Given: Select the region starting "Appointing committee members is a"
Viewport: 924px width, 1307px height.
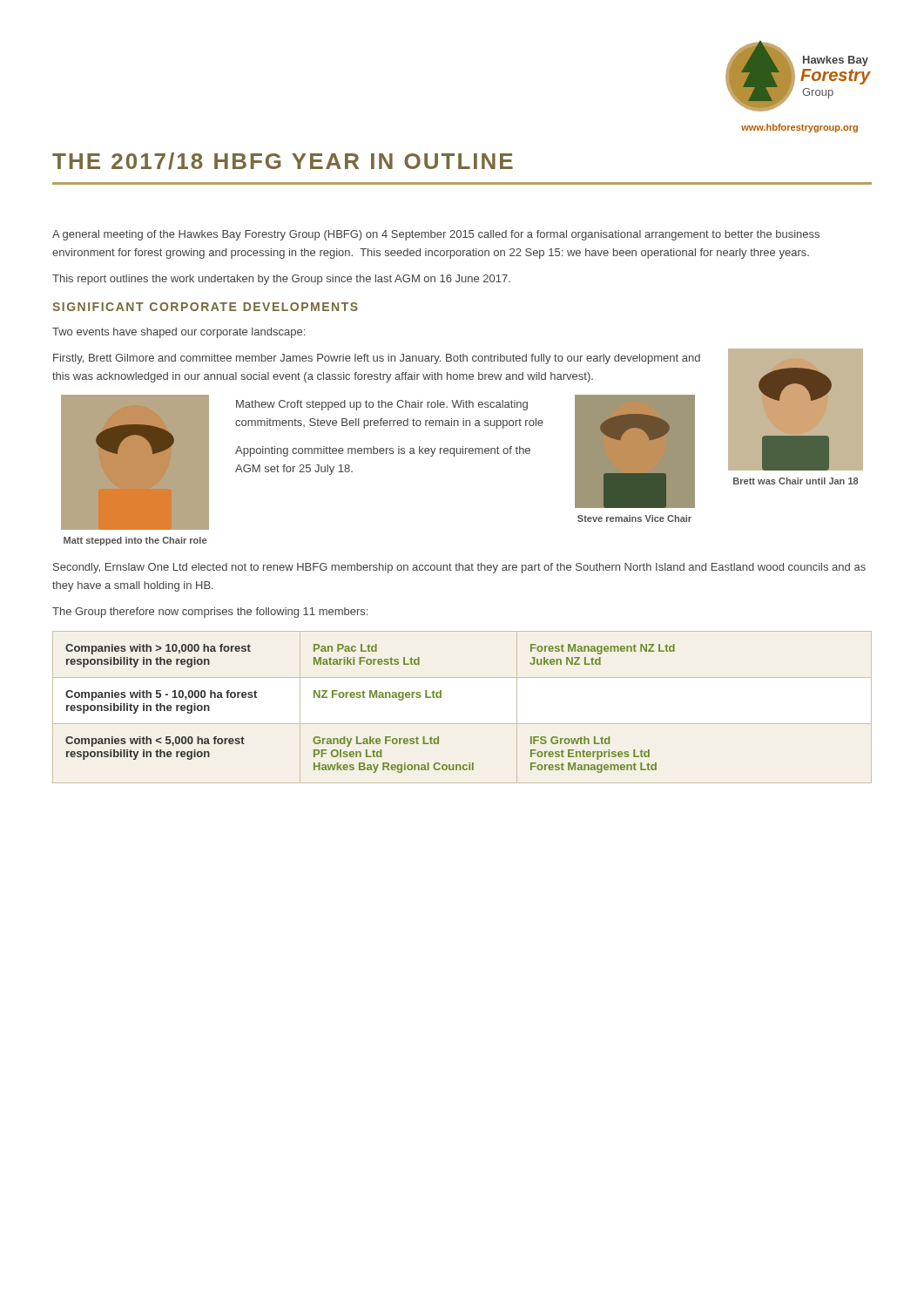Looking at the screenshot, I should point(383,459).
